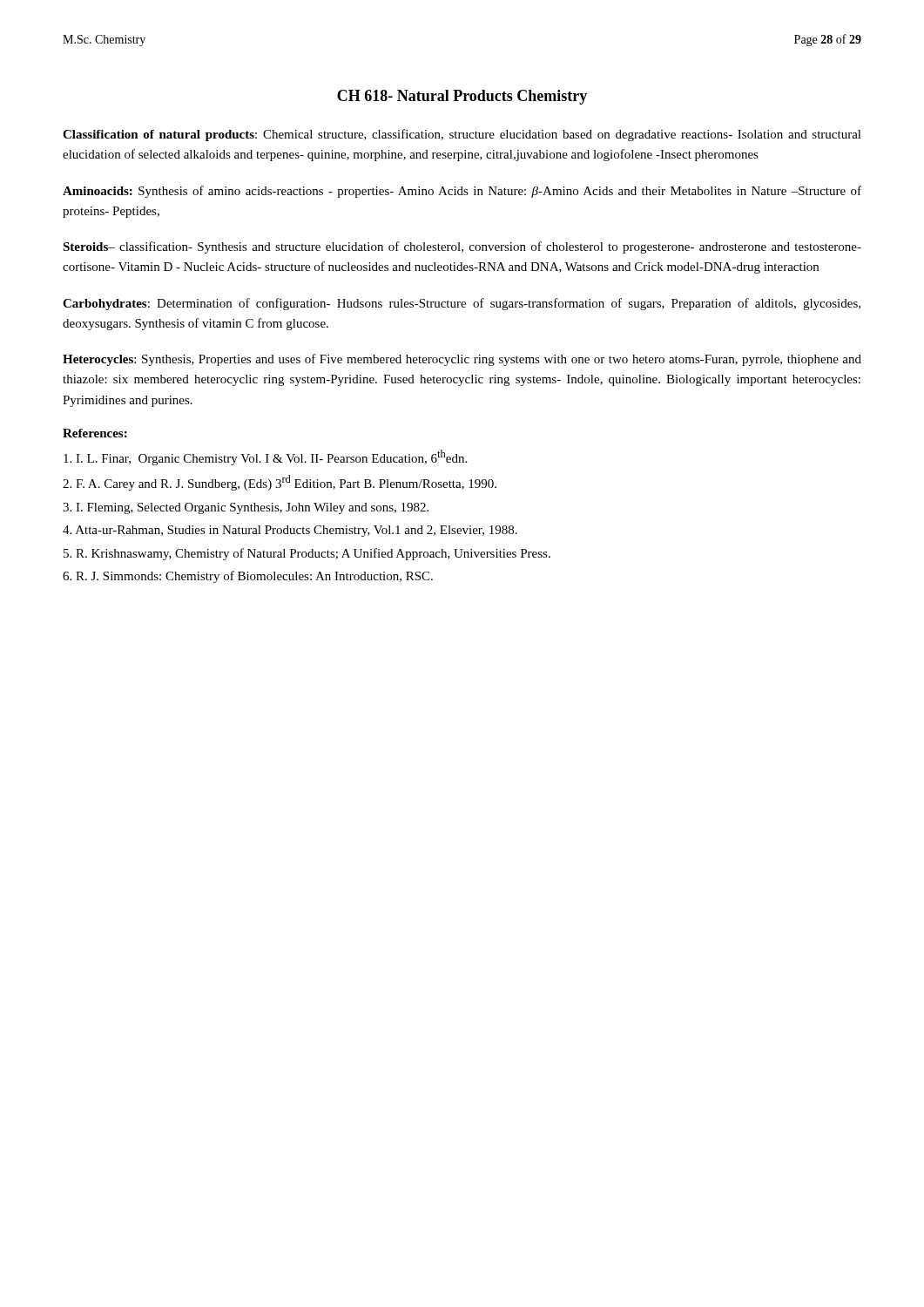This screenshot has width=924, height=1307.
Task: Select the text block starting "3. I. Fleming, Selected Organic Synthesis, John Wiley"
Action: [x=246, y=507]
